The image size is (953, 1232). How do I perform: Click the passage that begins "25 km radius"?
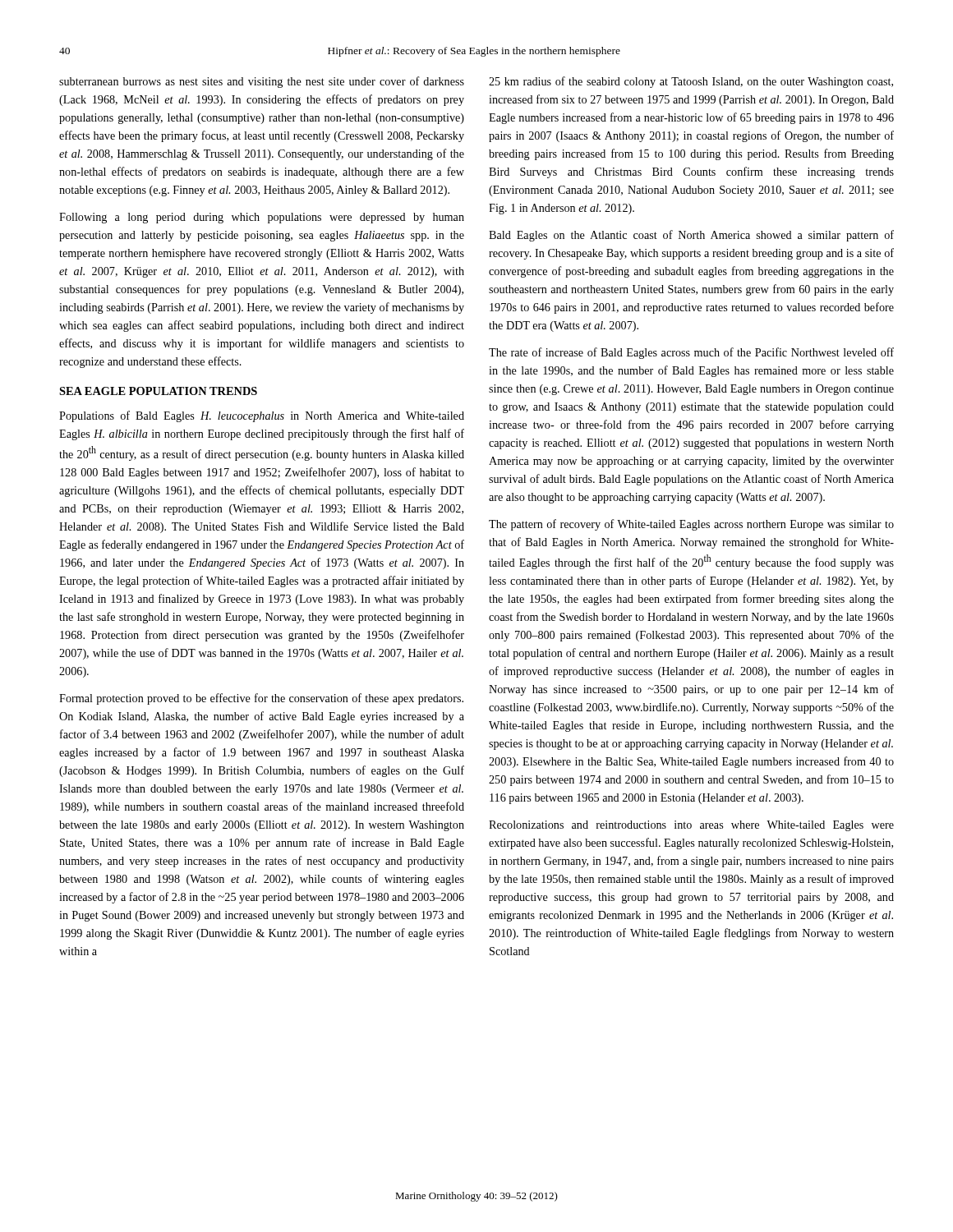(691, 145)
